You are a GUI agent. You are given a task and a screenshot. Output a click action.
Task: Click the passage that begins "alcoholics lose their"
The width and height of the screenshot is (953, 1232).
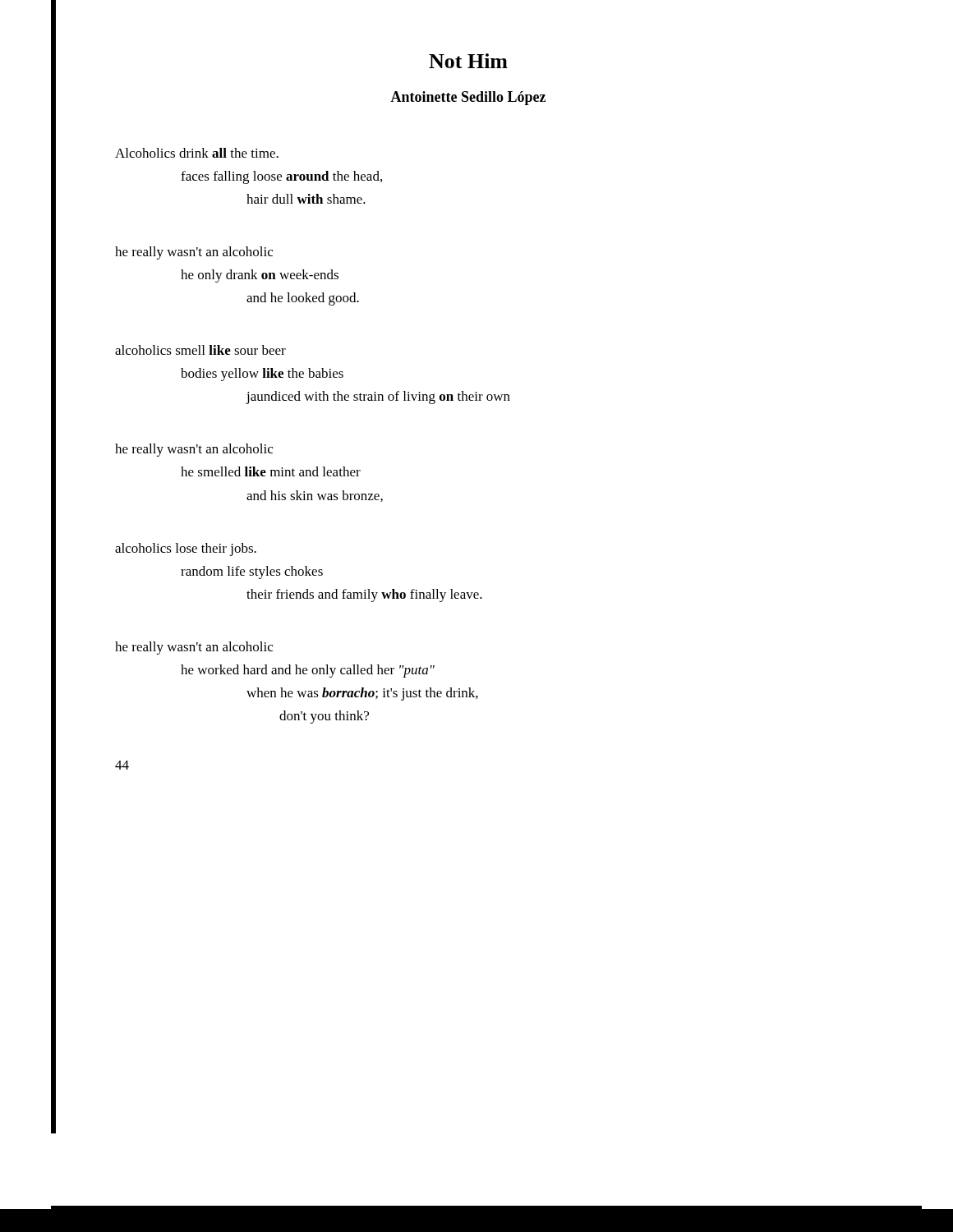(x=186, y=549)
